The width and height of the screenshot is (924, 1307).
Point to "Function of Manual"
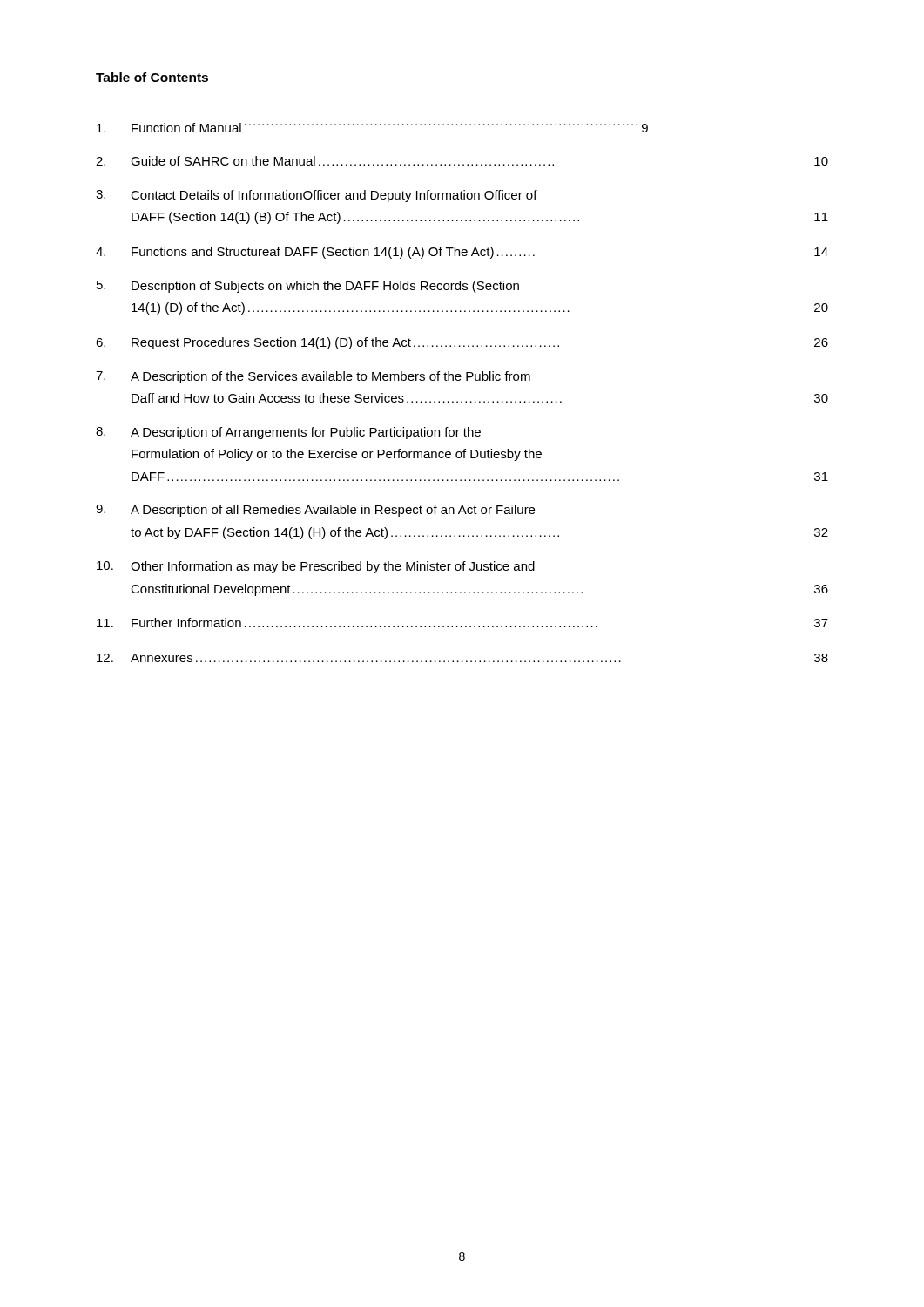coord(462,124)
